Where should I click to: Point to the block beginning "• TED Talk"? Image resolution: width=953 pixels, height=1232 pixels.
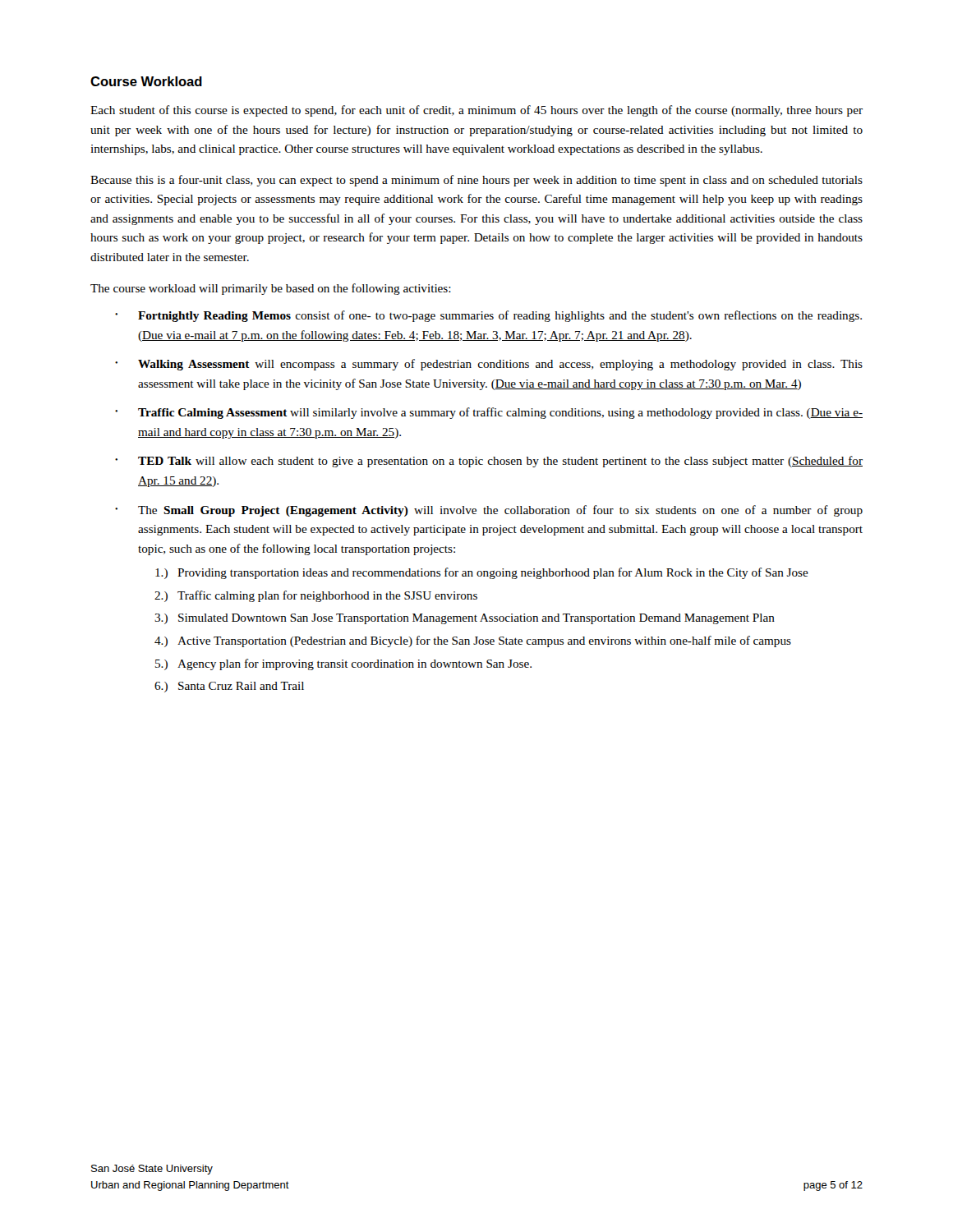[x=489, y=471]
